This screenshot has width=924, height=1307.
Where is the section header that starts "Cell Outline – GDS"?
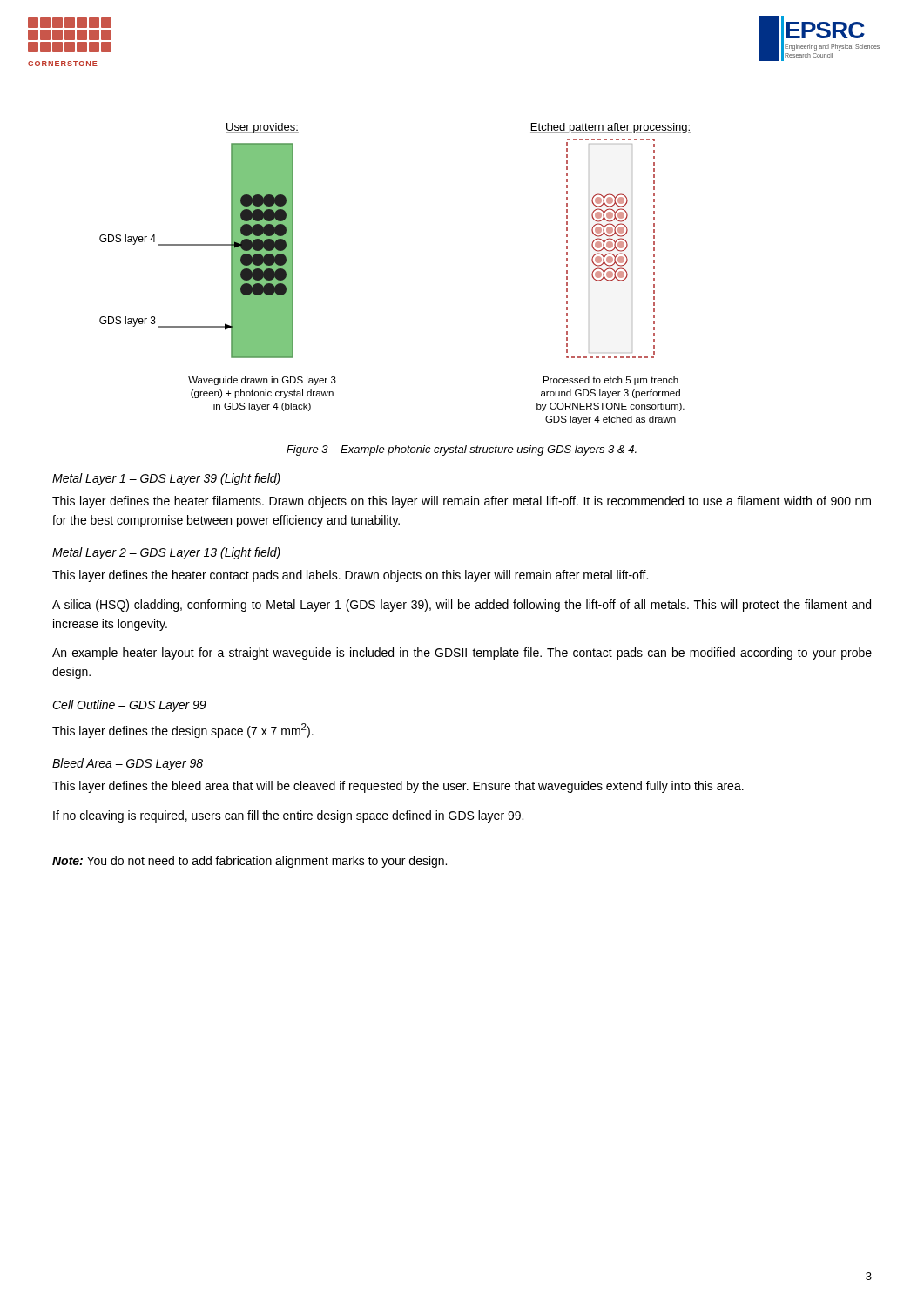point(129,705)
